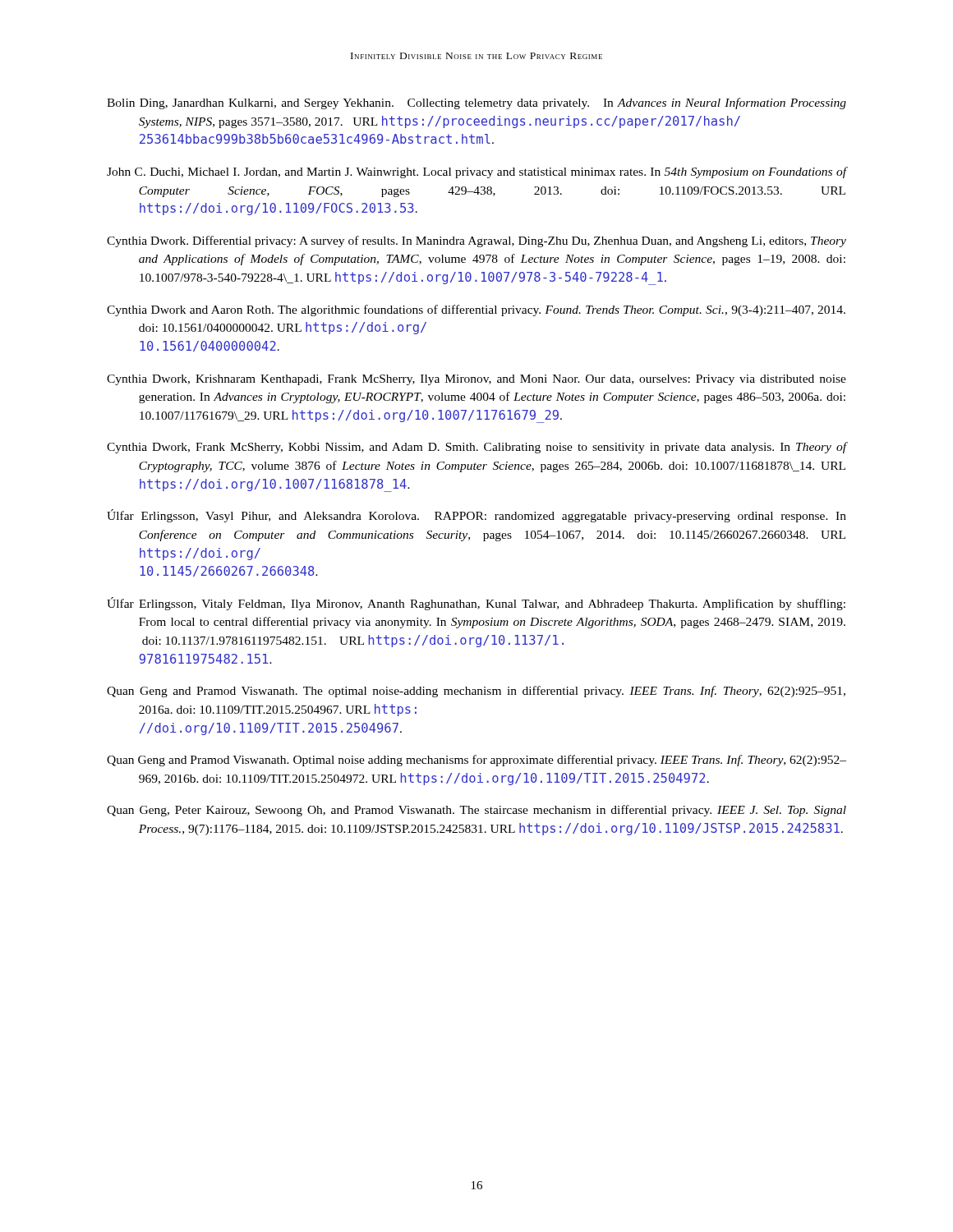This screenshot has width=953, height=1232.
Task: Locate the block of text that opens with "John C. Duchi, Michael I. Jordan, and Martin"
Action: tap(476, 190)
